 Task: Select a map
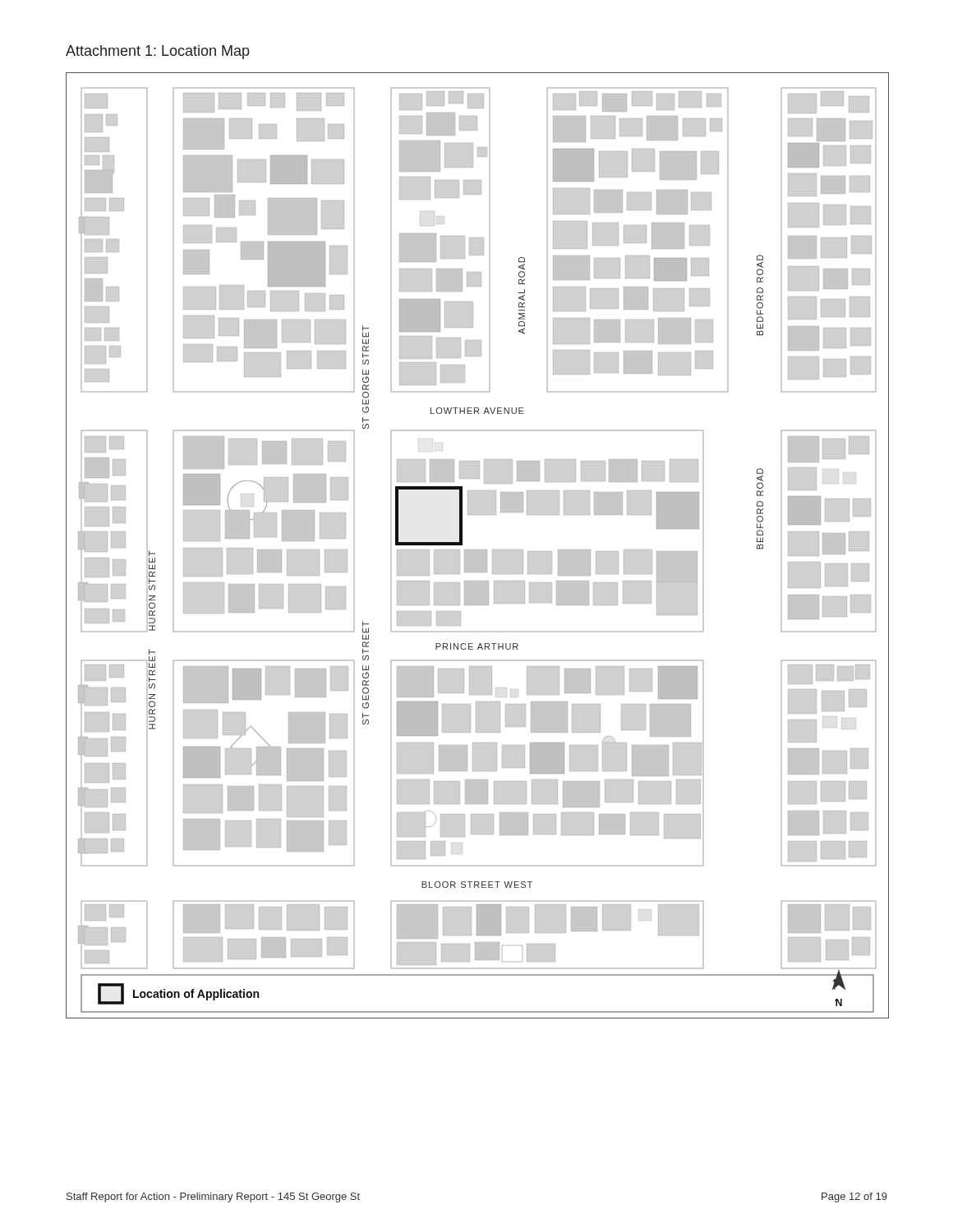tap(477, 545)
